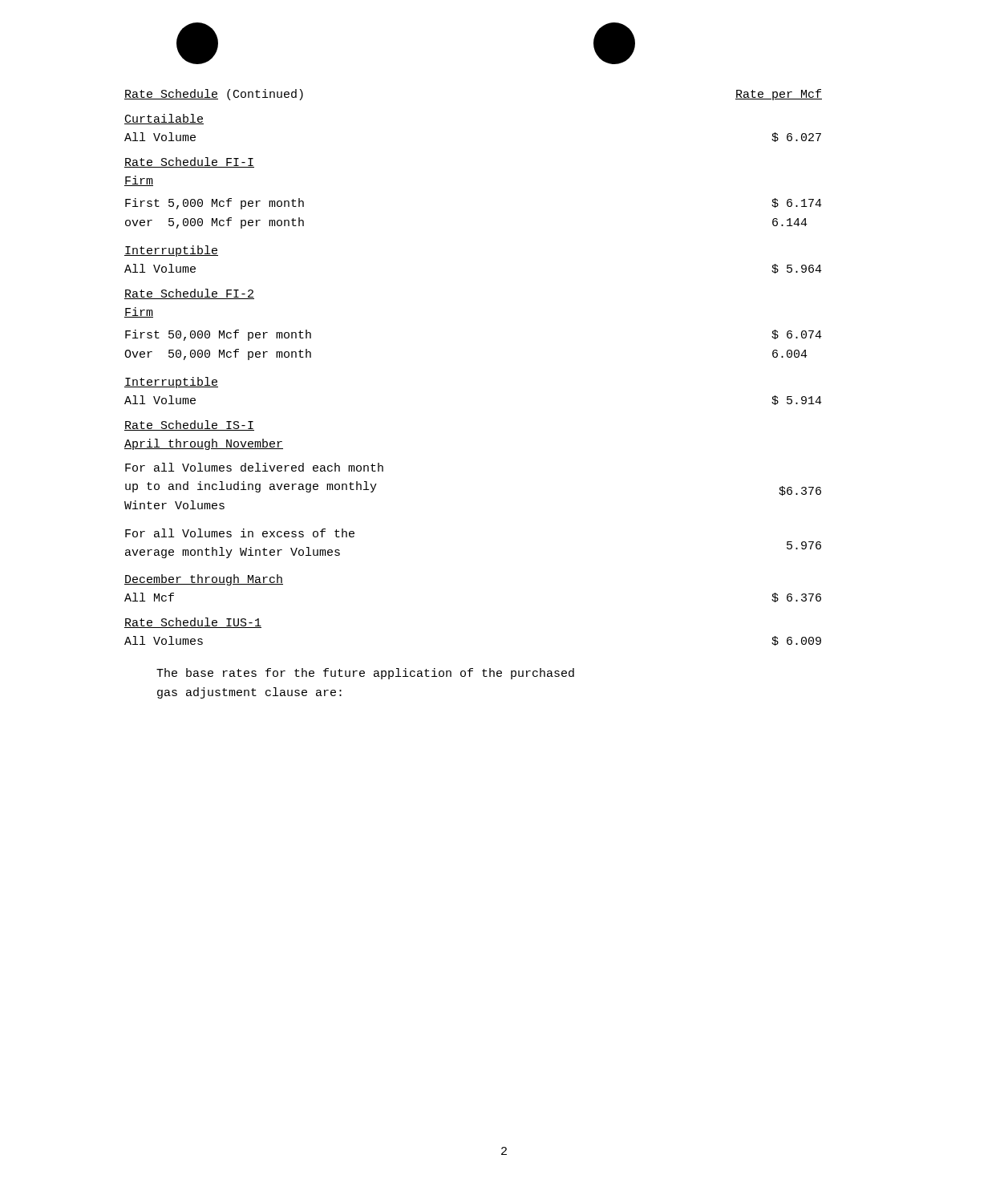Viewport: 1008px width, 1203px height.
Task: Find the section header that says "Rate Schedule IS-I"
Action: [189, 426]
